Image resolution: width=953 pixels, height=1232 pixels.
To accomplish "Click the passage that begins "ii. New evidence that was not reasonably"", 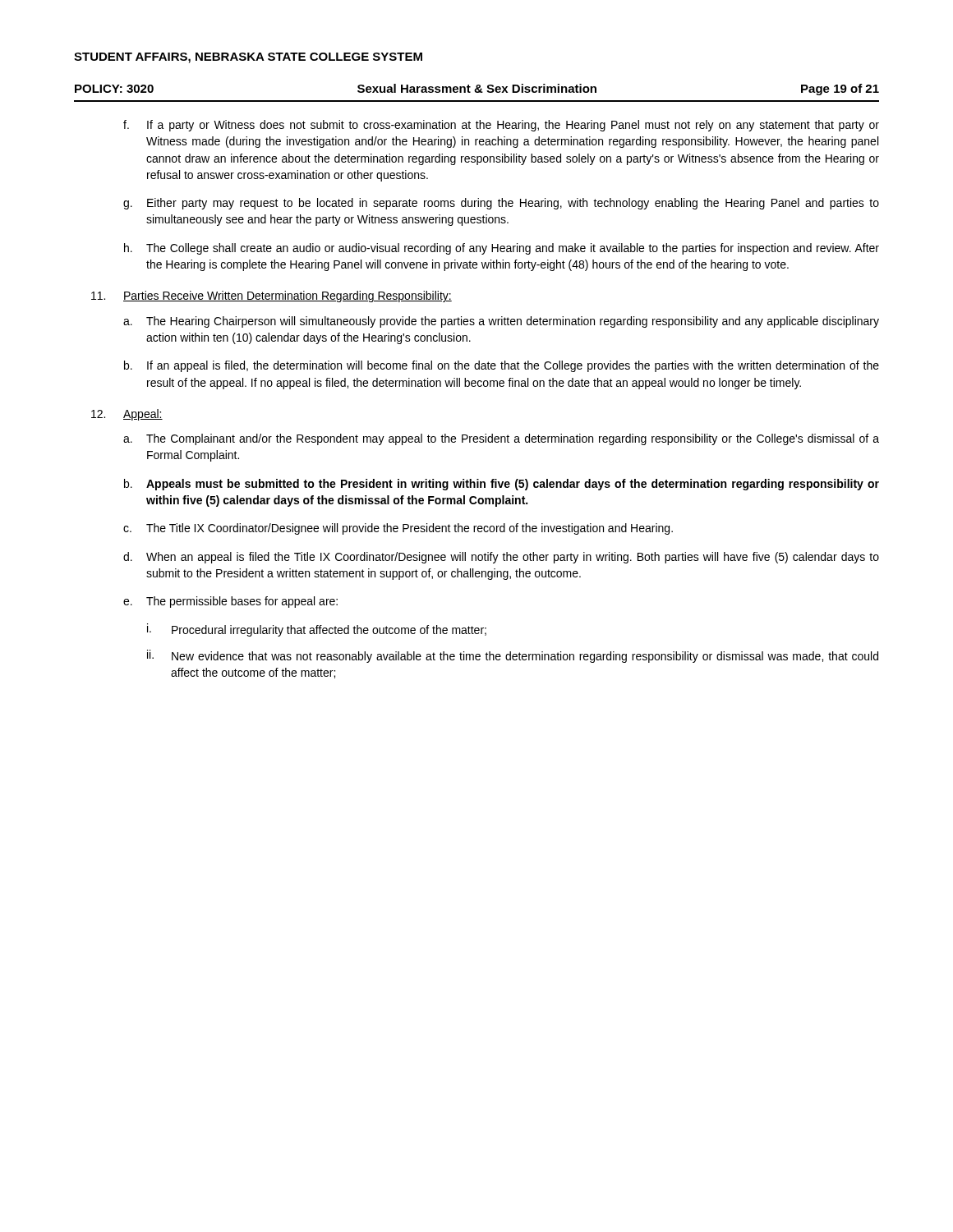I will (x=513, y=665).
